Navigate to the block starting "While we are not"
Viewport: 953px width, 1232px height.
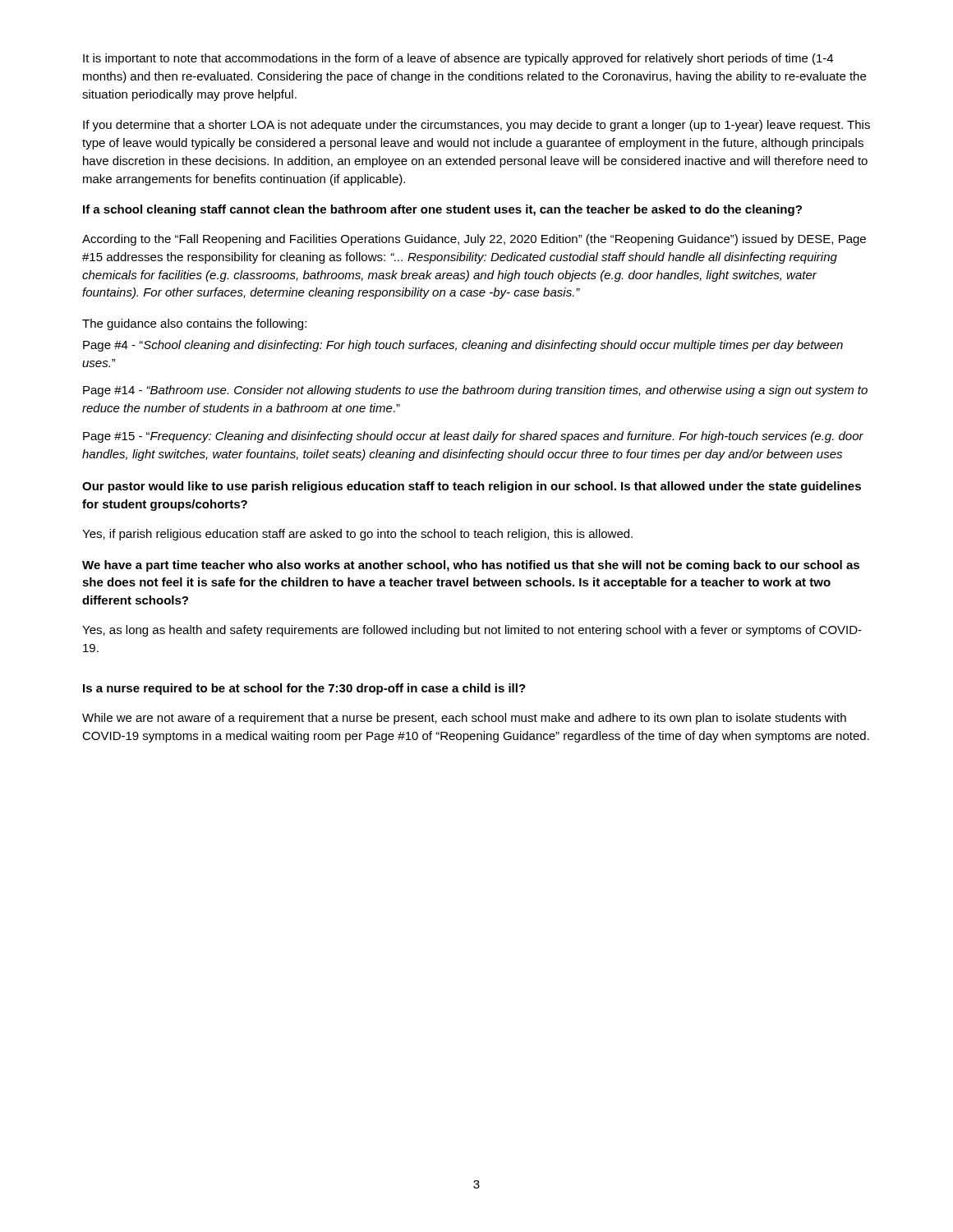[476, 726]
